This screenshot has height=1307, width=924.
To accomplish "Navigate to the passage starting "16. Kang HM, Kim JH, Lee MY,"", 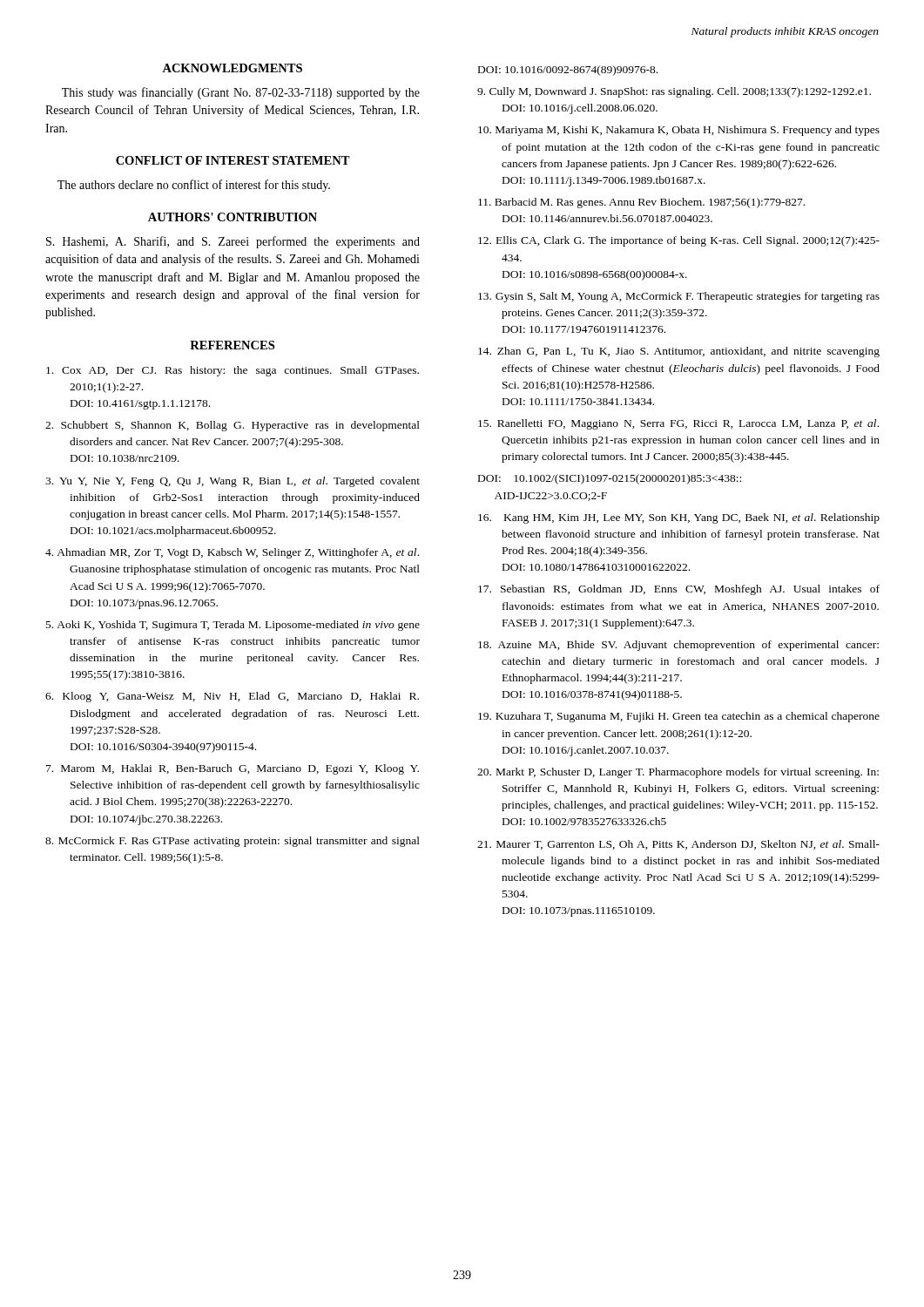I will (678, 542).
